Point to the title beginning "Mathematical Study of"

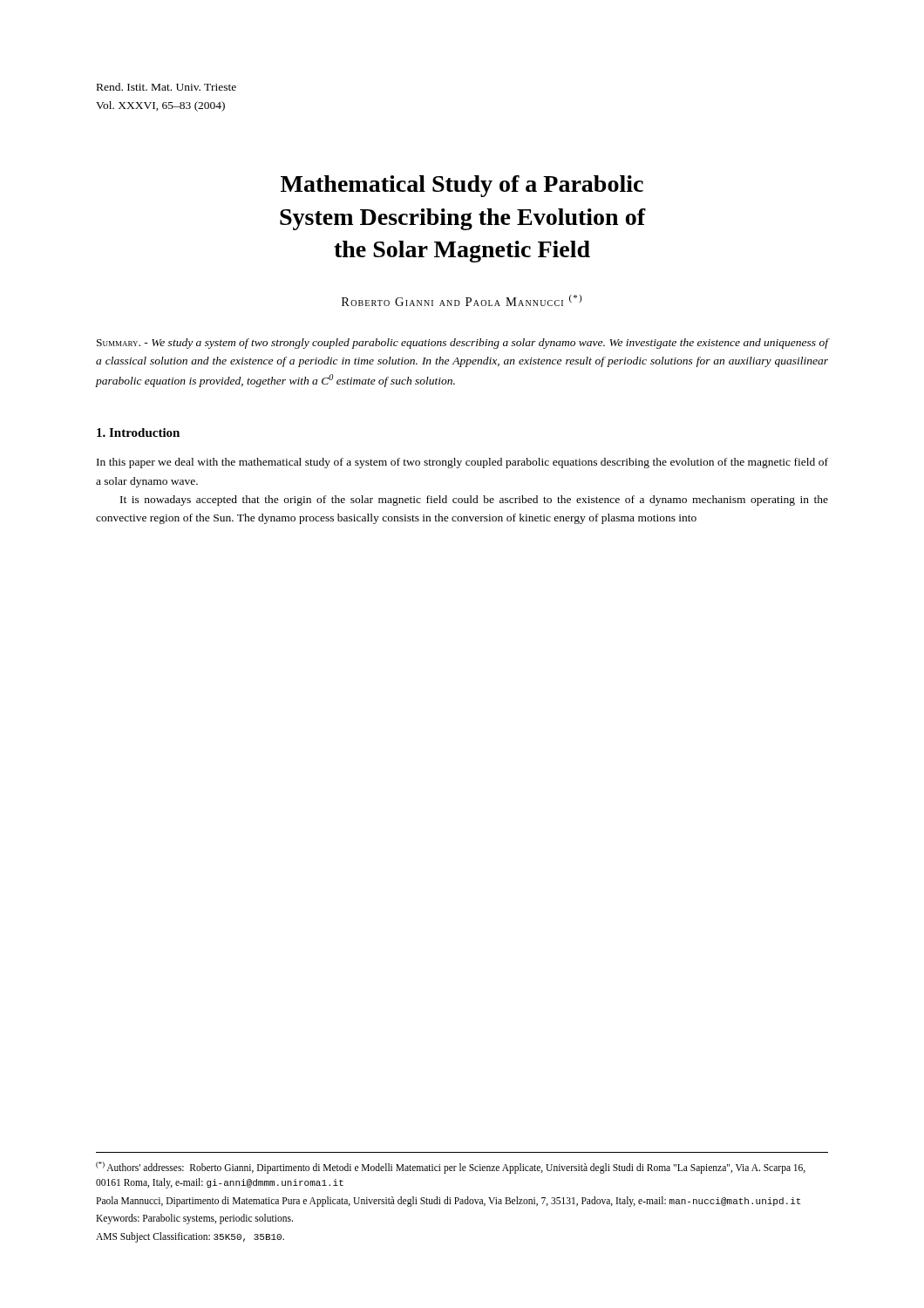pyautogui.click(x=462, y=217)
